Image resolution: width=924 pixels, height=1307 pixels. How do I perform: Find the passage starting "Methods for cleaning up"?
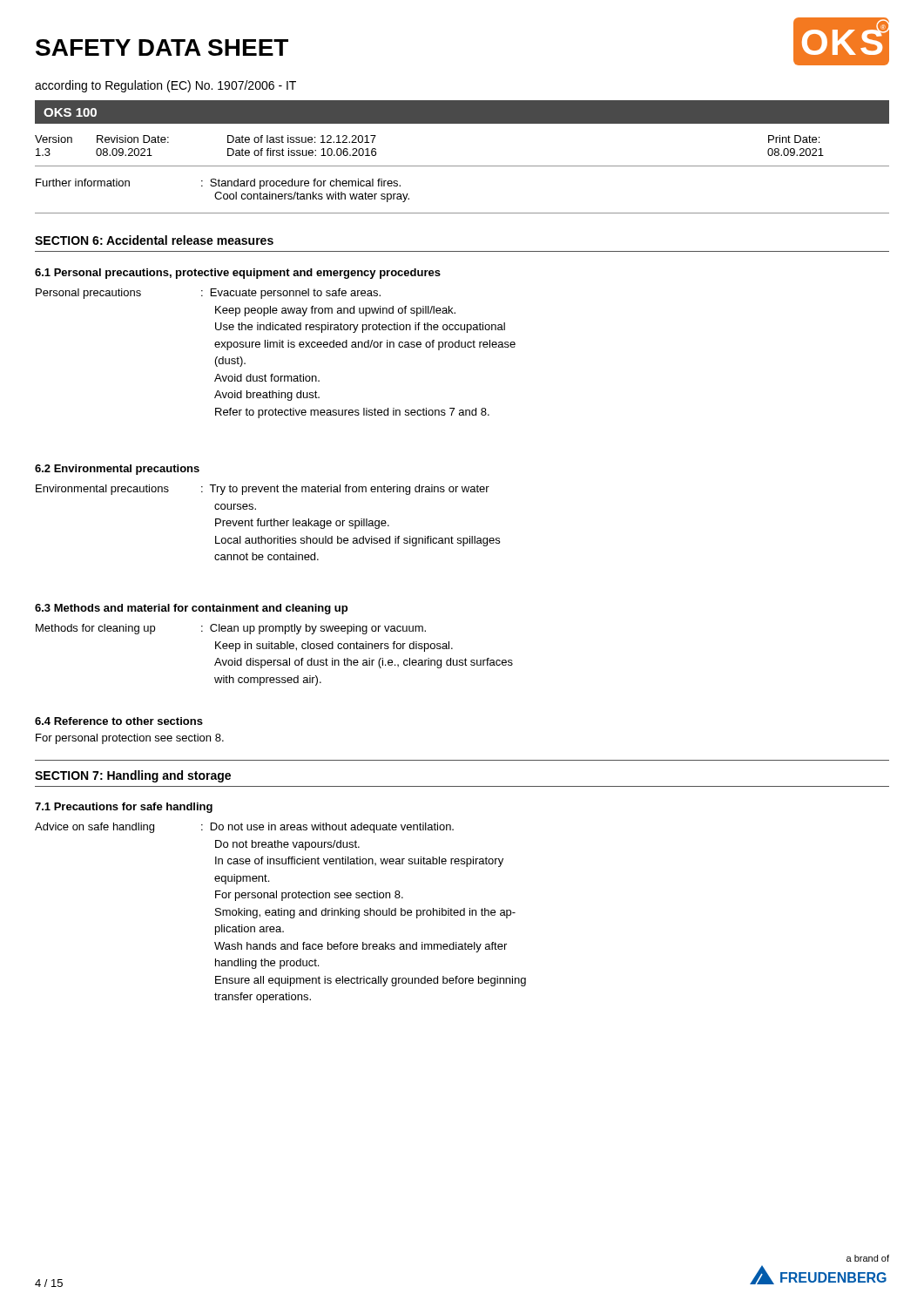[x=462, y=654]
